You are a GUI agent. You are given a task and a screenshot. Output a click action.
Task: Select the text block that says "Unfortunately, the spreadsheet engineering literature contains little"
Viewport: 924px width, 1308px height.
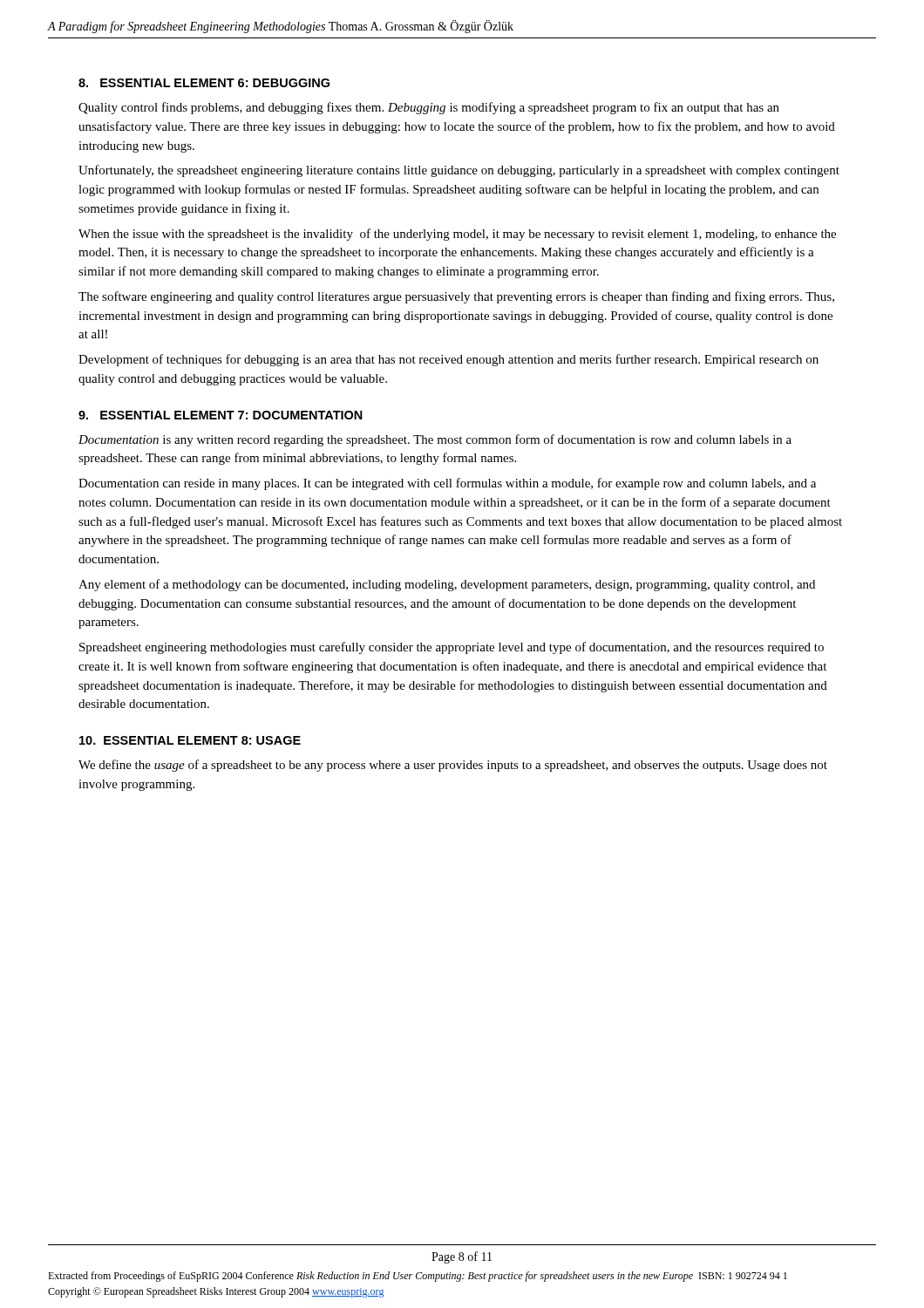click(459, 189)
